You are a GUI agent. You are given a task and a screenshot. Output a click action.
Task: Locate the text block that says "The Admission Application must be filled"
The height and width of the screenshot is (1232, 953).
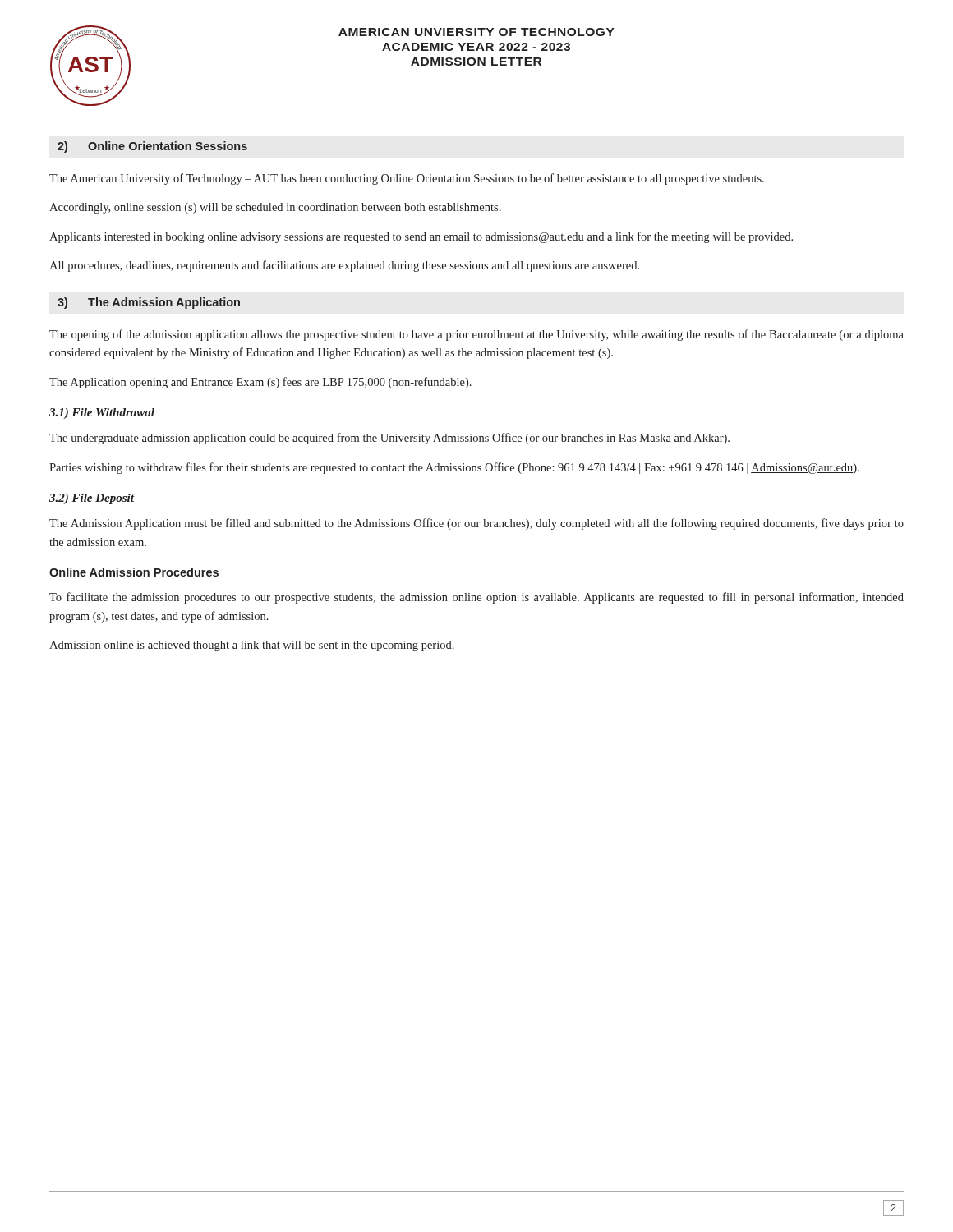coord(476,533)
